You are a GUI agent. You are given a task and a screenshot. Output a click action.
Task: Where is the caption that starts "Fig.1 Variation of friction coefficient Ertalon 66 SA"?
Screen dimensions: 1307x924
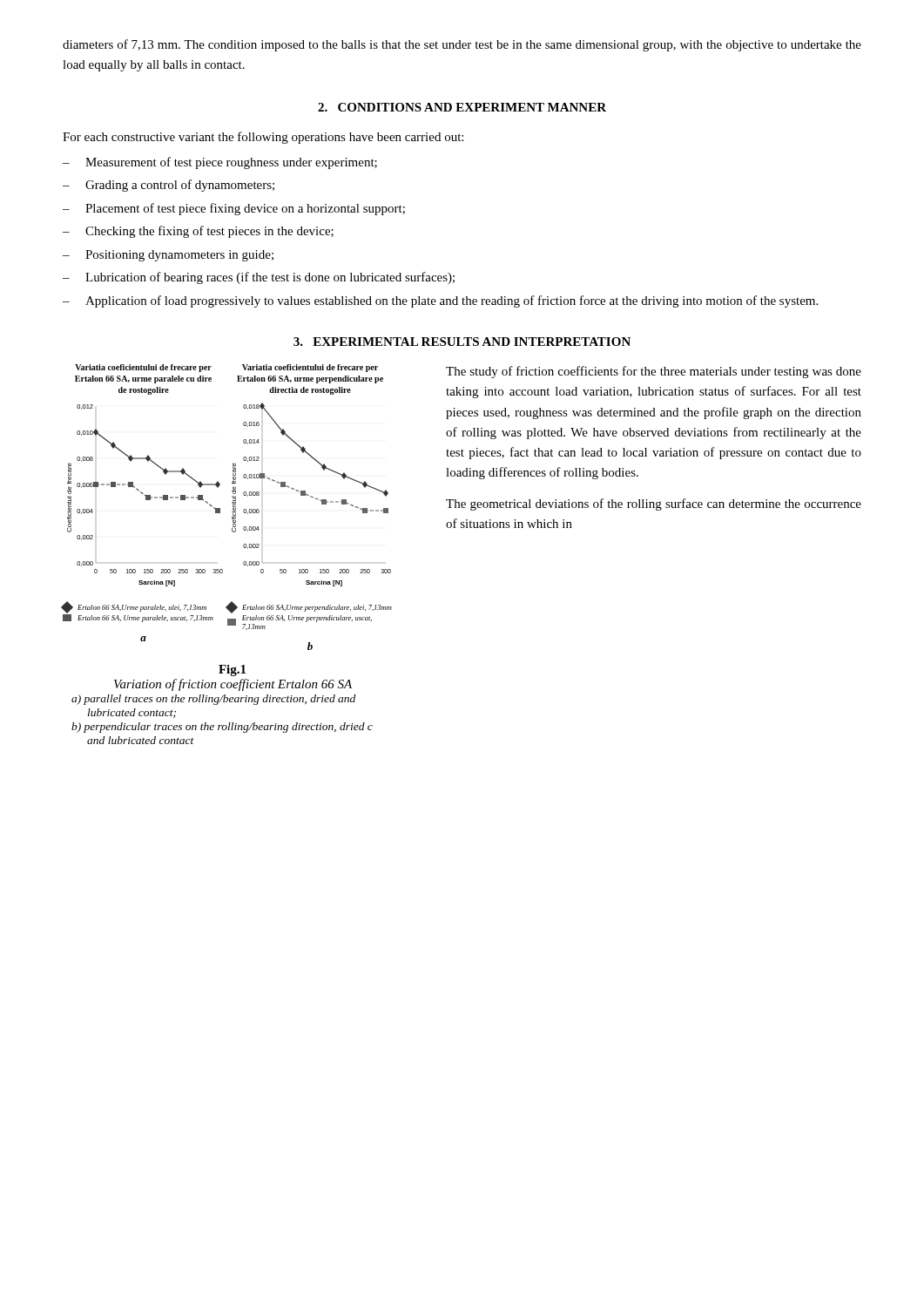pyautogui.click(x=233, y=705)
